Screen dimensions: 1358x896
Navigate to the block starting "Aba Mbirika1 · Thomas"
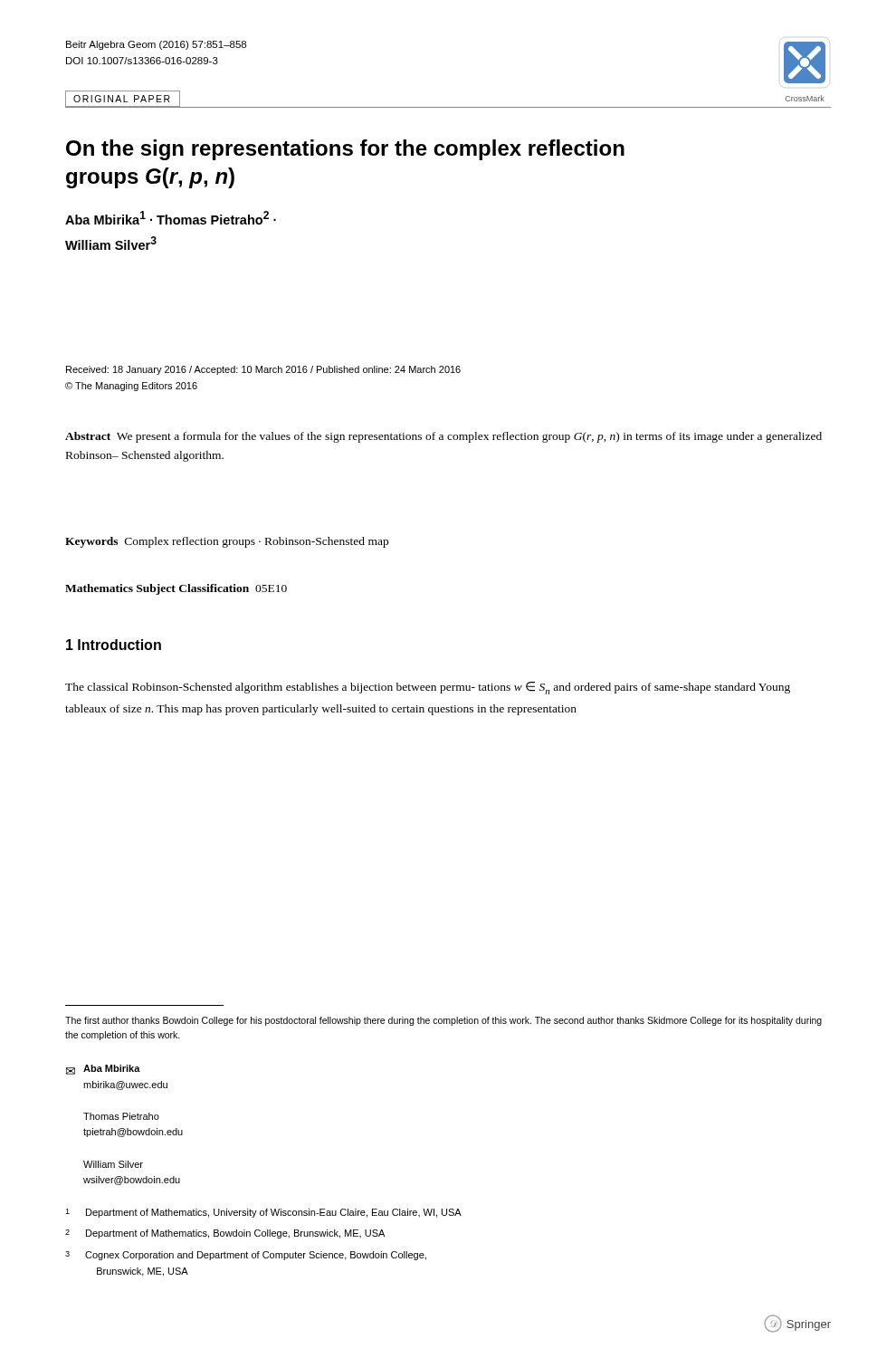pyautogui.click(x=171, y=231)
